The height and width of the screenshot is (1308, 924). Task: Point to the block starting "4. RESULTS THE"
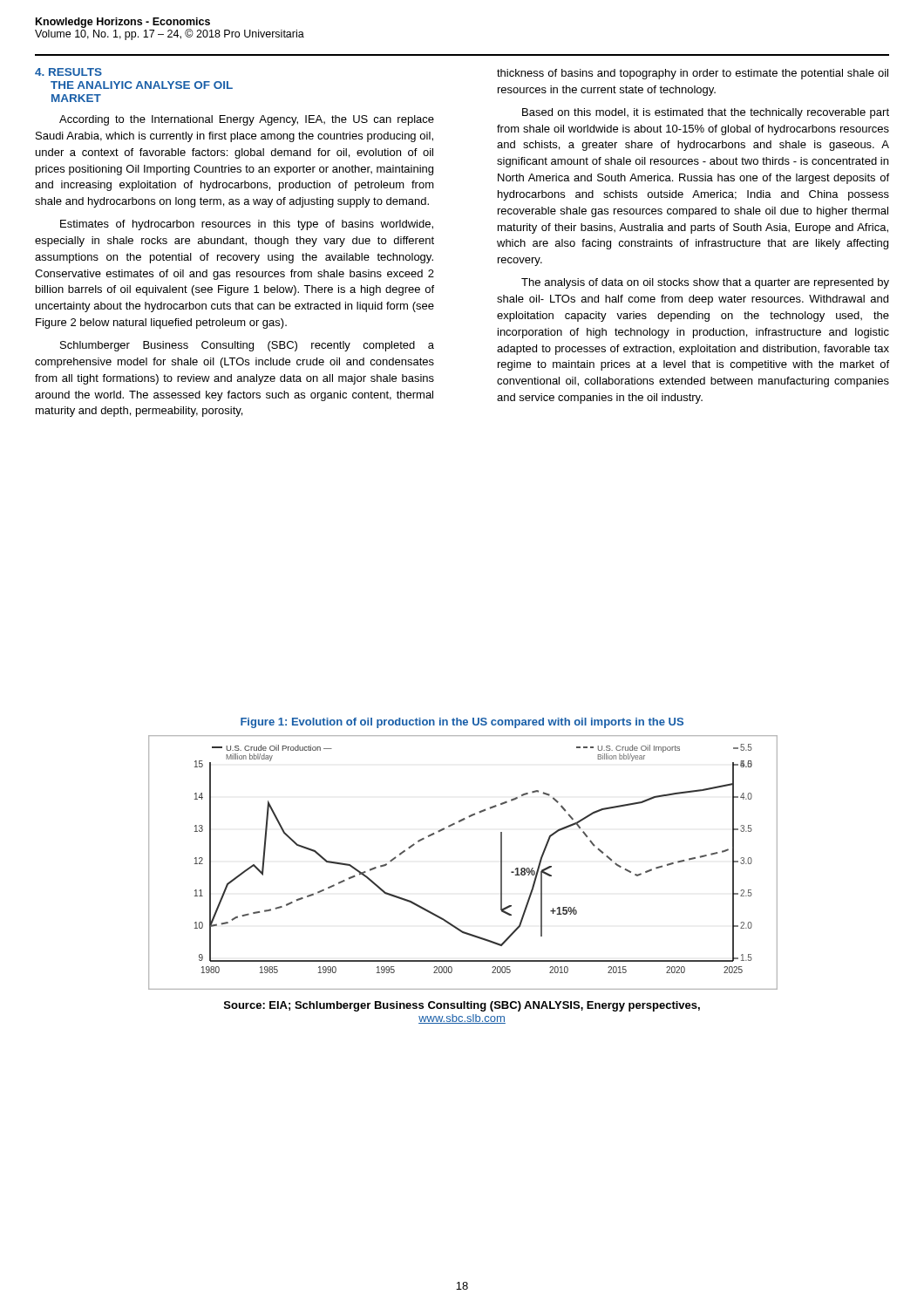tap(234, 85)
